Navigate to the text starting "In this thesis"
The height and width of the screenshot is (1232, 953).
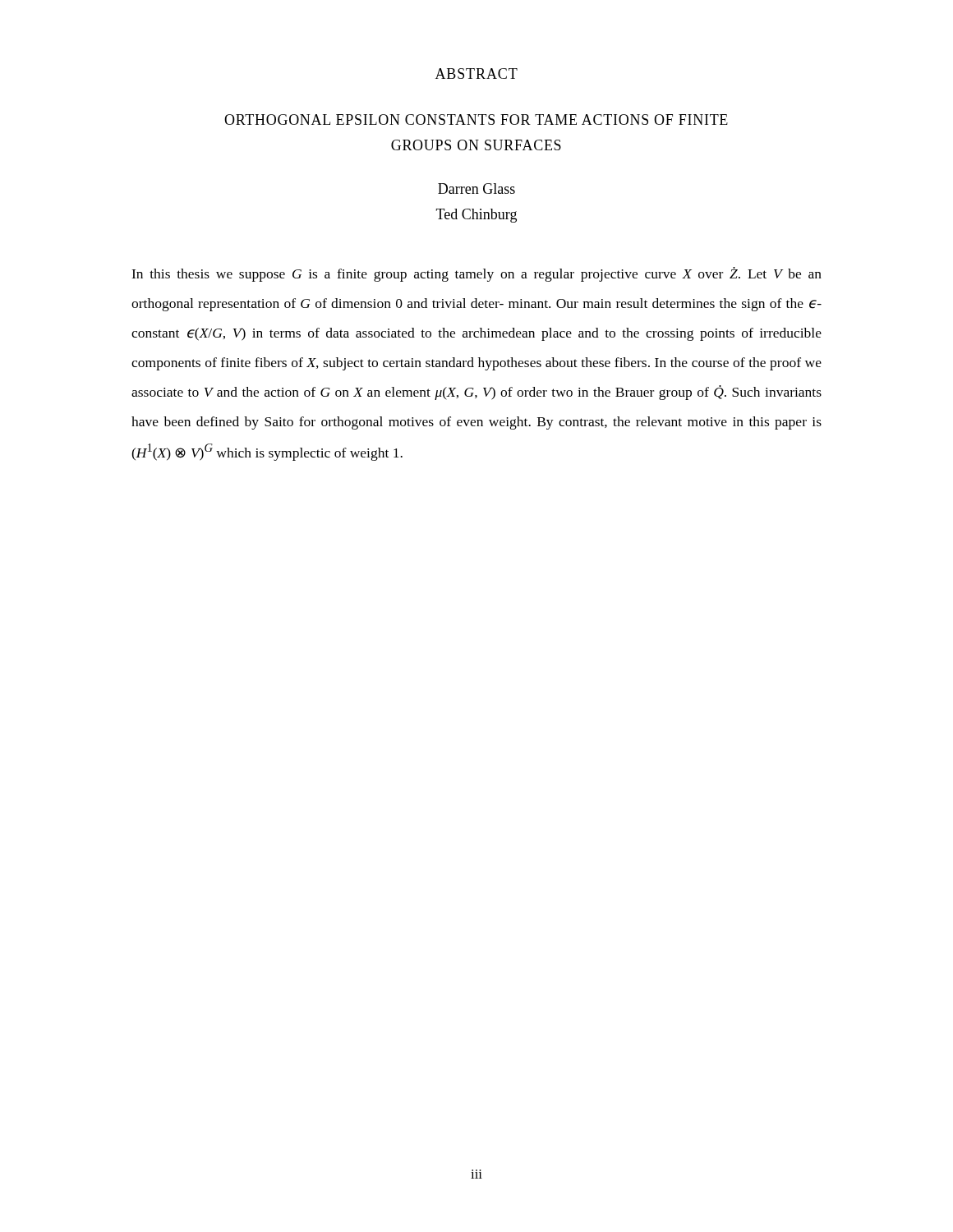click(x=476, y=363)
